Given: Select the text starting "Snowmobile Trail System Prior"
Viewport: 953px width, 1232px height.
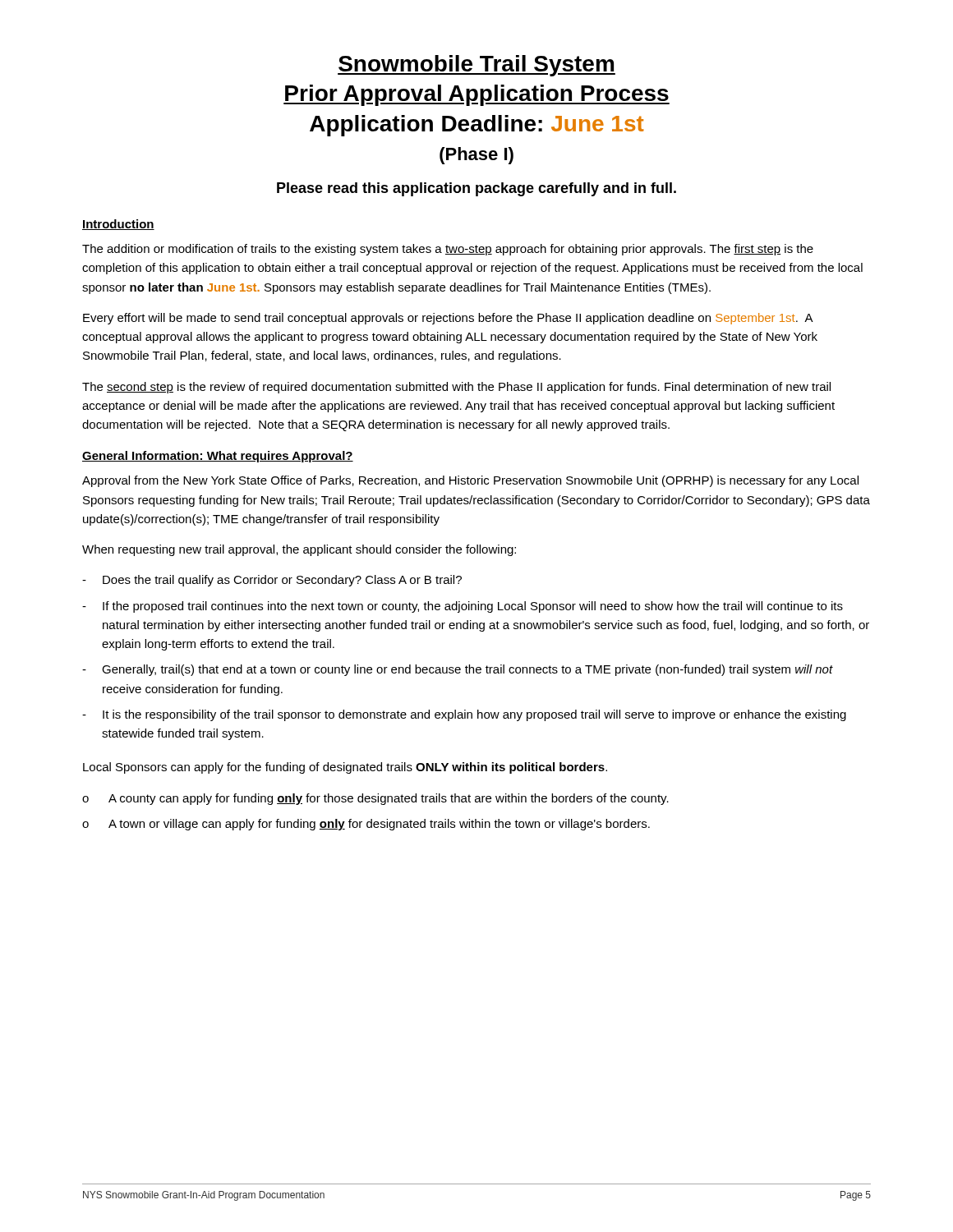Looking at the screenshot, I should click(x=476, y=107).
